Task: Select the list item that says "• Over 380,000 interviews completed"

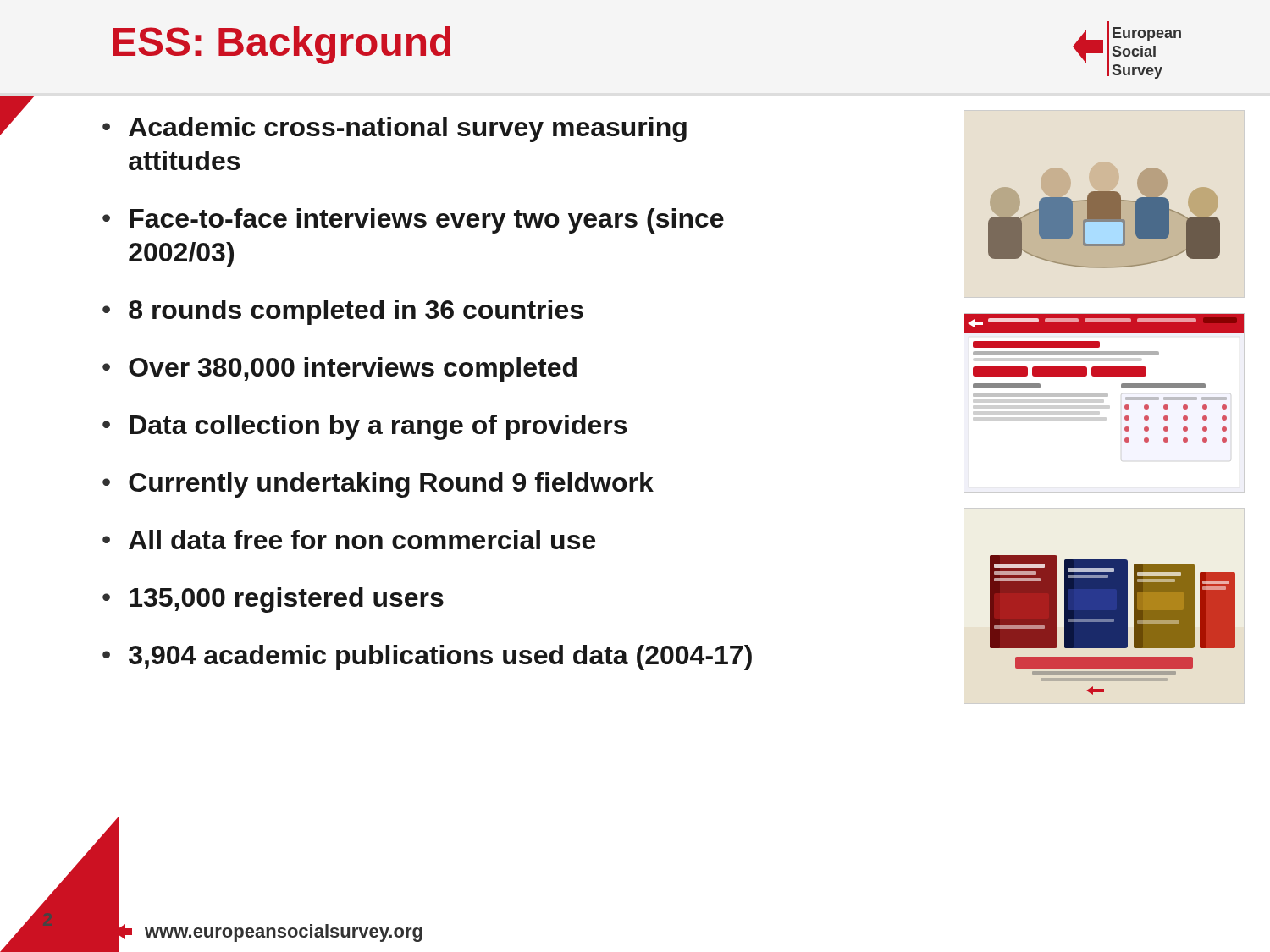Action: pyautogui.click(x=340, y=367)
